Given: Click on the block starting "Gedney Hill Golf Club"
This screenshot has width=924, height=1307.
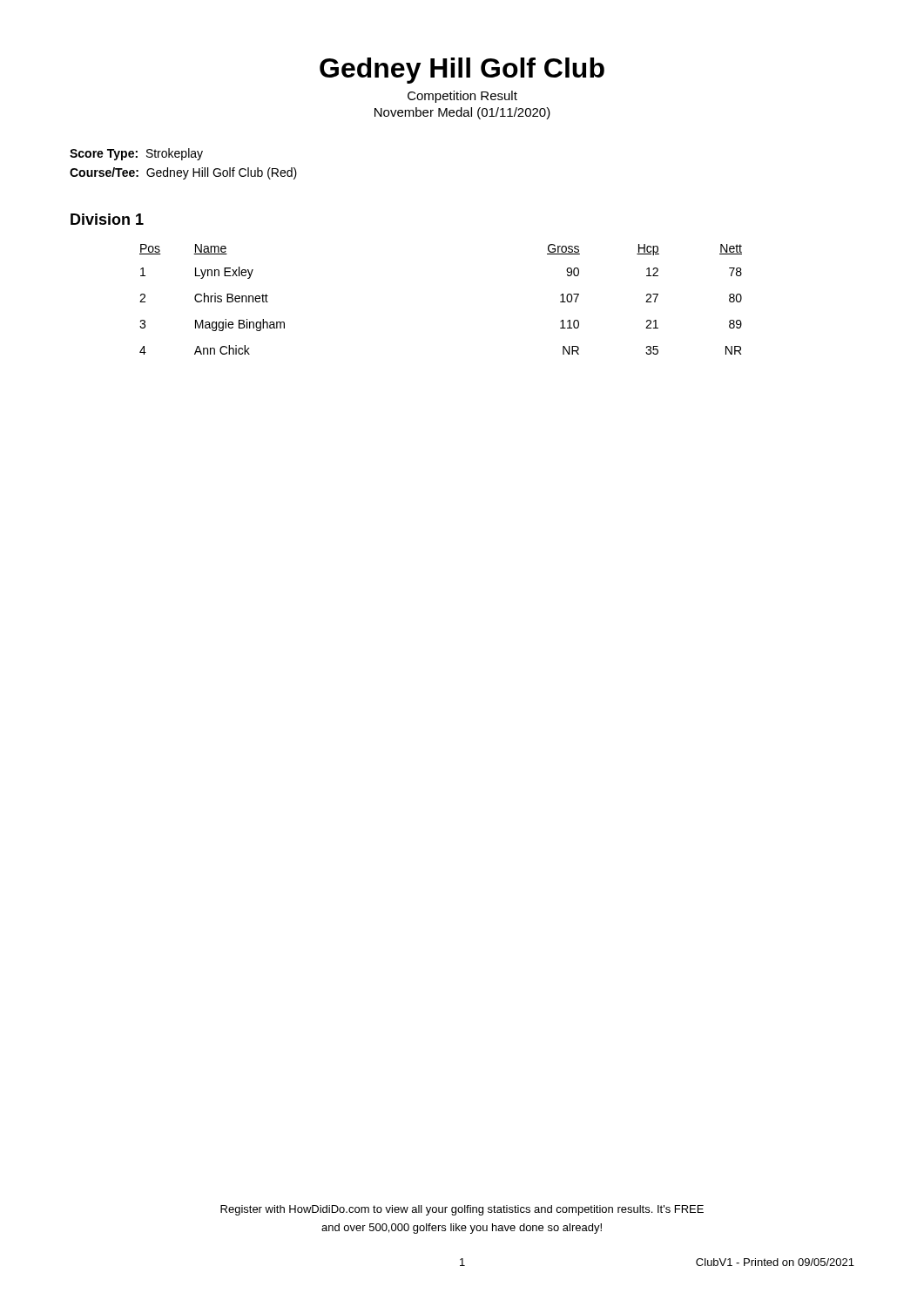Looking at the screenshot, I should click(462, 68).
